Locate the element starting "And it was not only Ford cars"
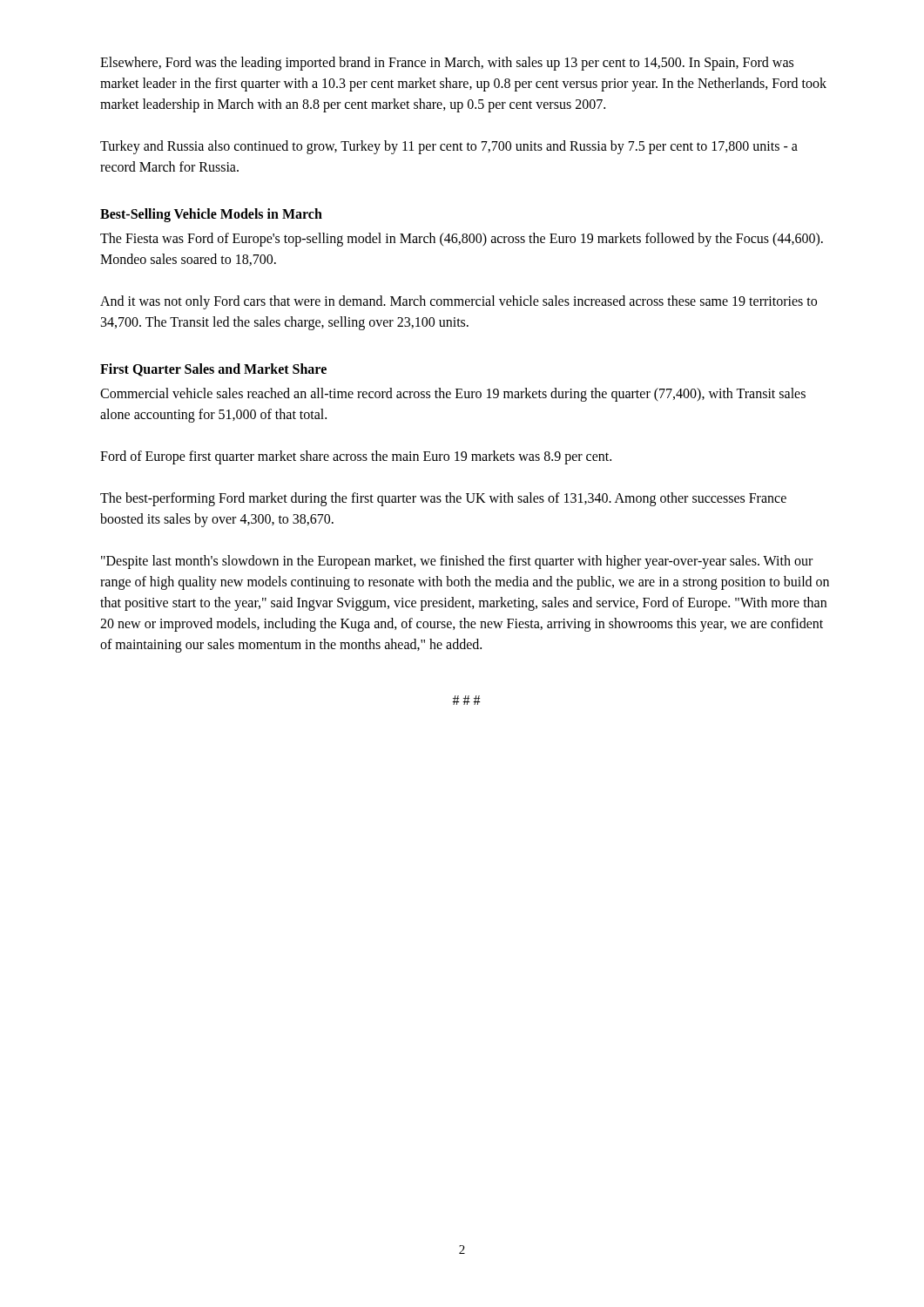The image size is (924, 1307). pos(459,312)
